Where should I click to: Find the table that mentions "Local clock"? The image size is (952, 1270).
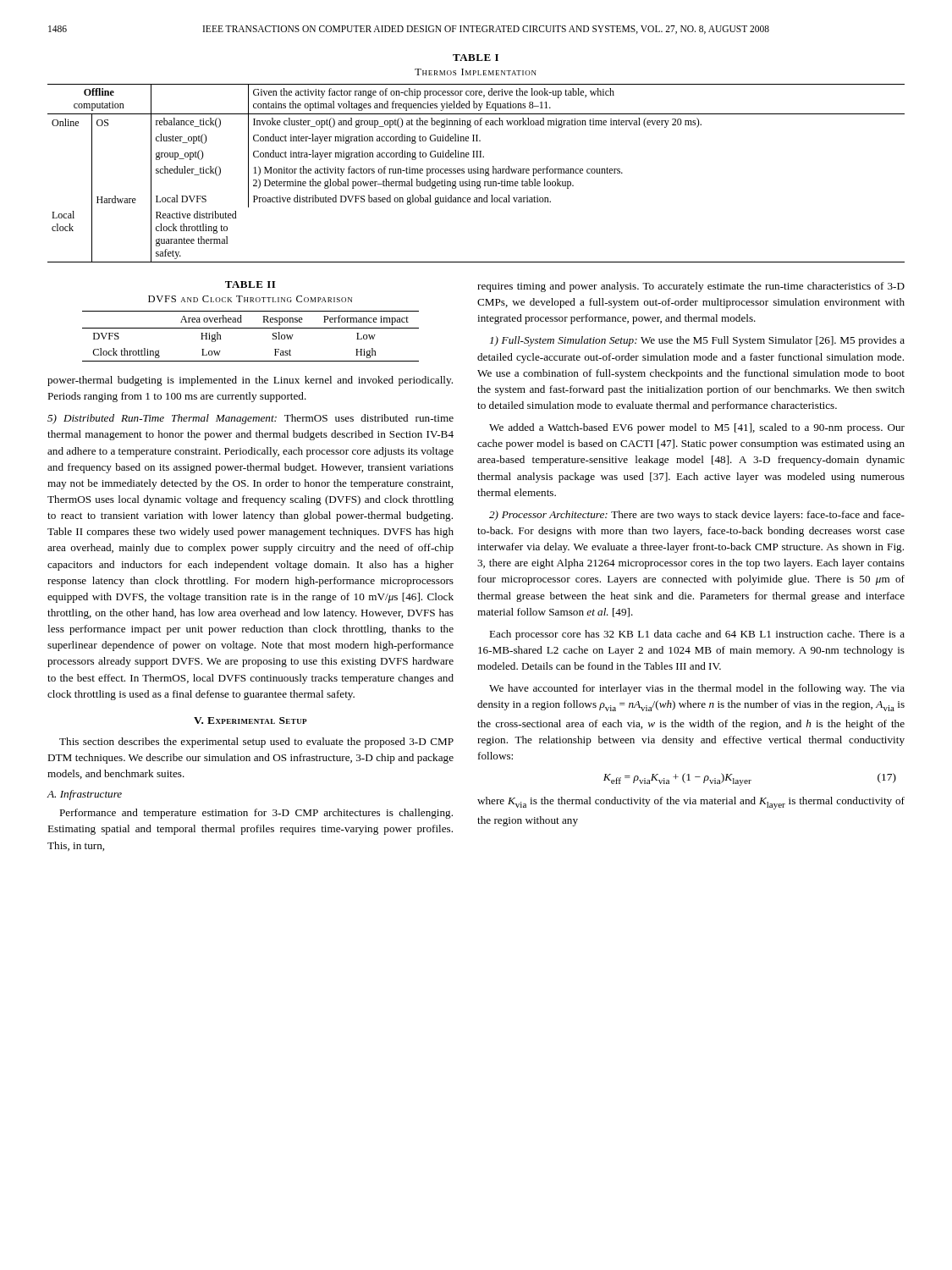coord(476,157)
